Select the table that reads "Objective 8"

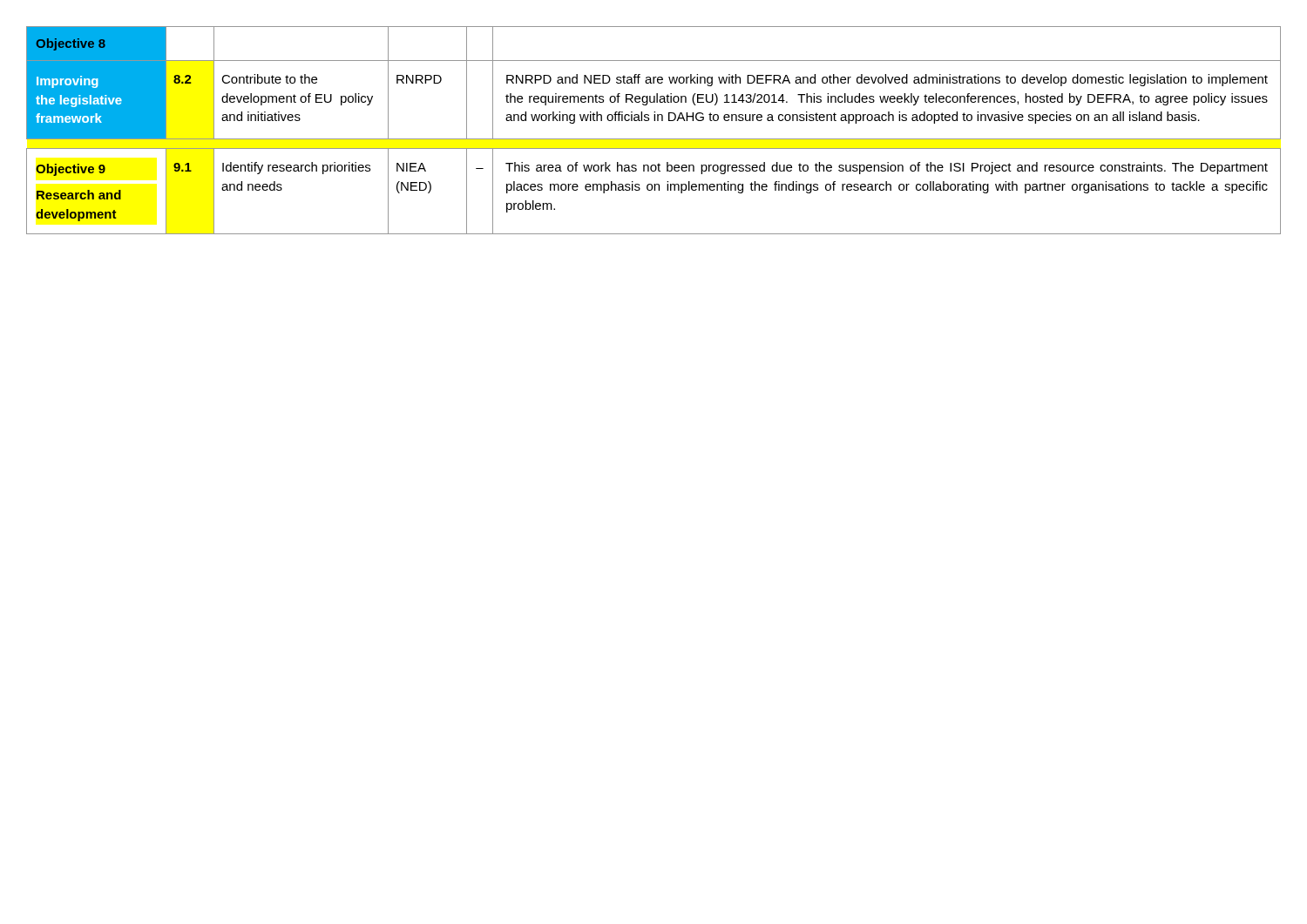coord(654,130)
